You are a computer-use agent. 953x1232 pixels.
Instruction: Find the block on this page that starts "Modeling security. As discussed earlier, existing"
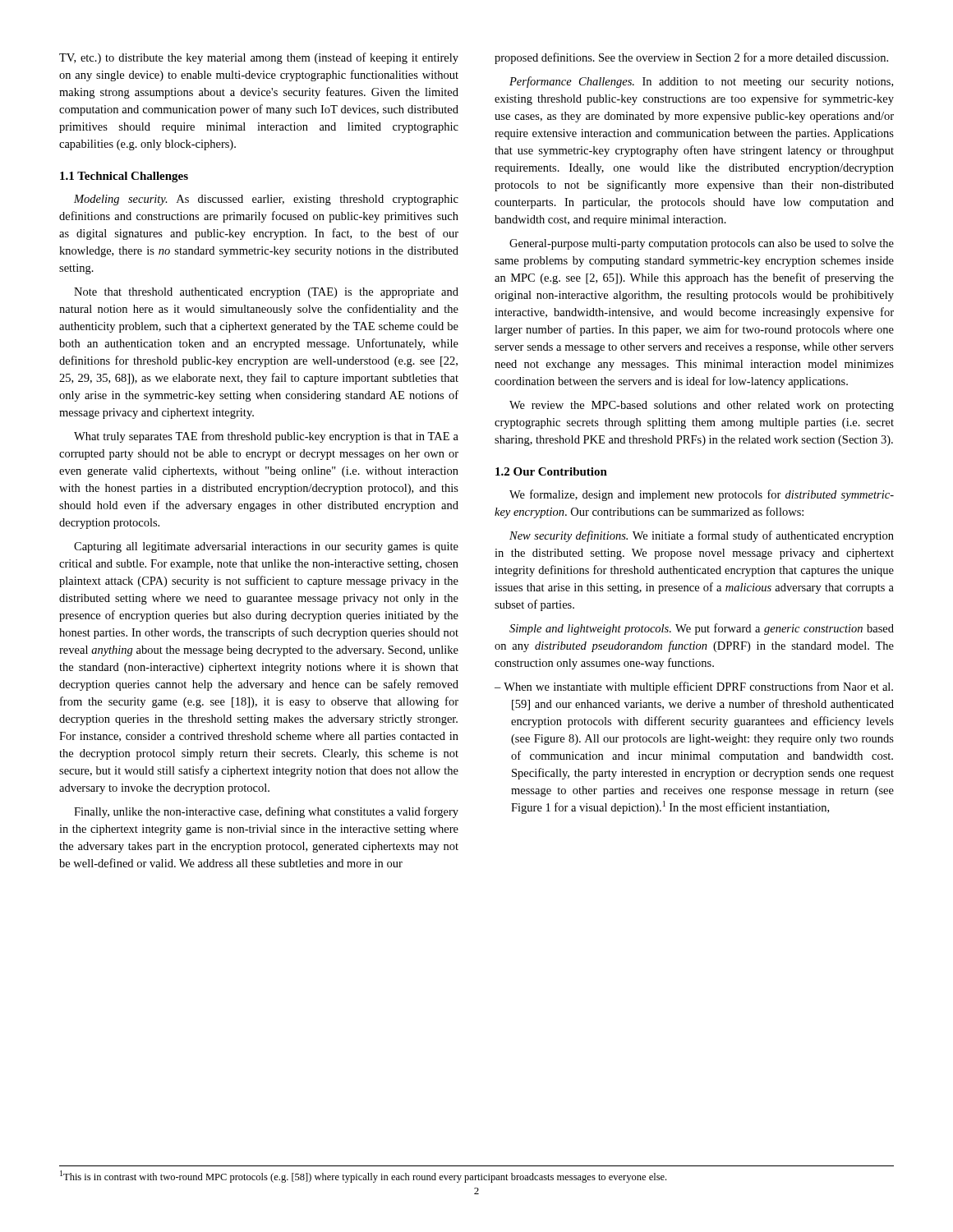coord(259,532)
